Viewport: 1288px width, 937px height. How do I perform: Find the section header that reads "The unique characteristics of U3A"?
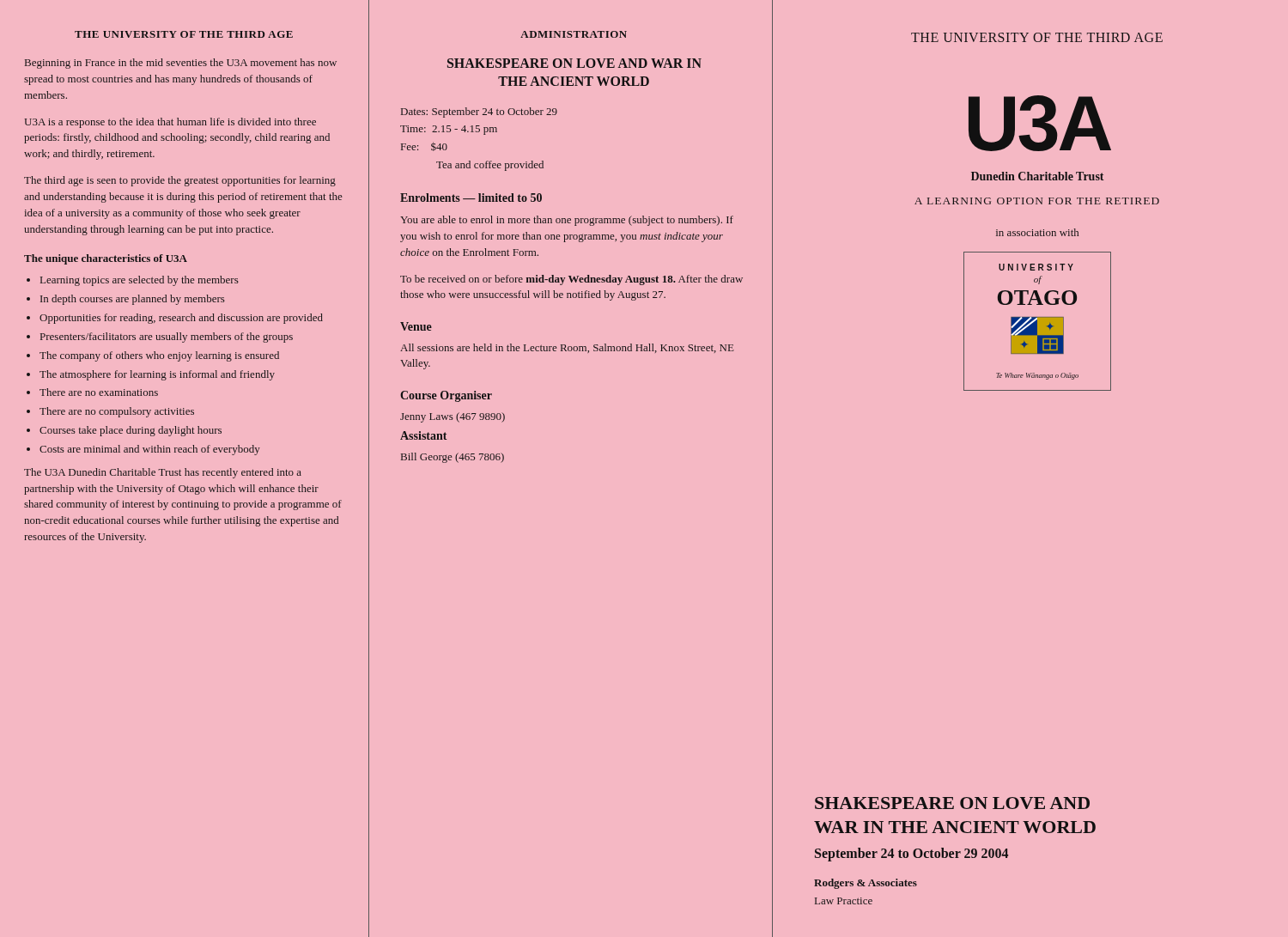184,259
